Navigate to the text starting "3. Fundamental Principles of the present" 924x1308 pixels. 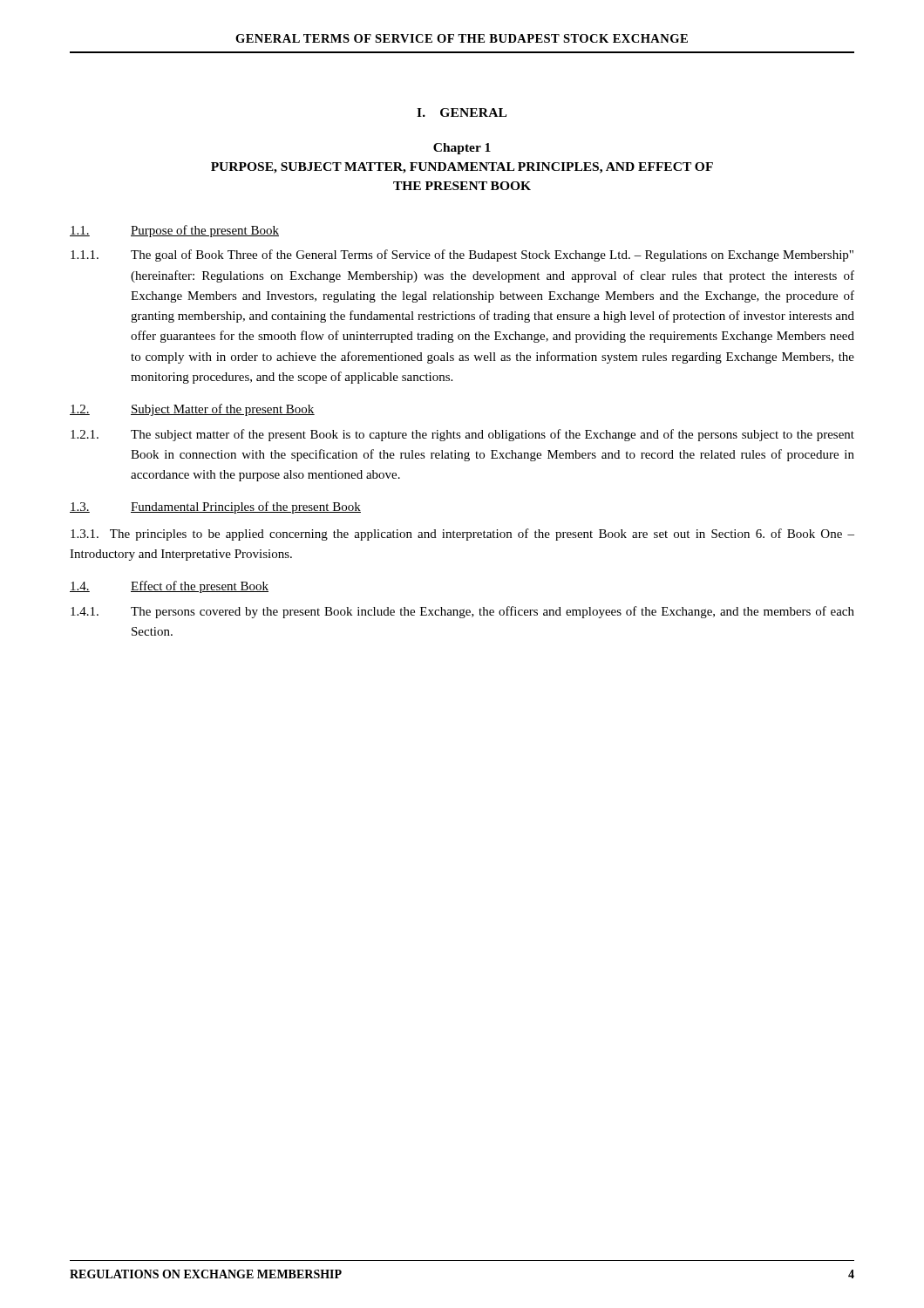click(215, 507)
